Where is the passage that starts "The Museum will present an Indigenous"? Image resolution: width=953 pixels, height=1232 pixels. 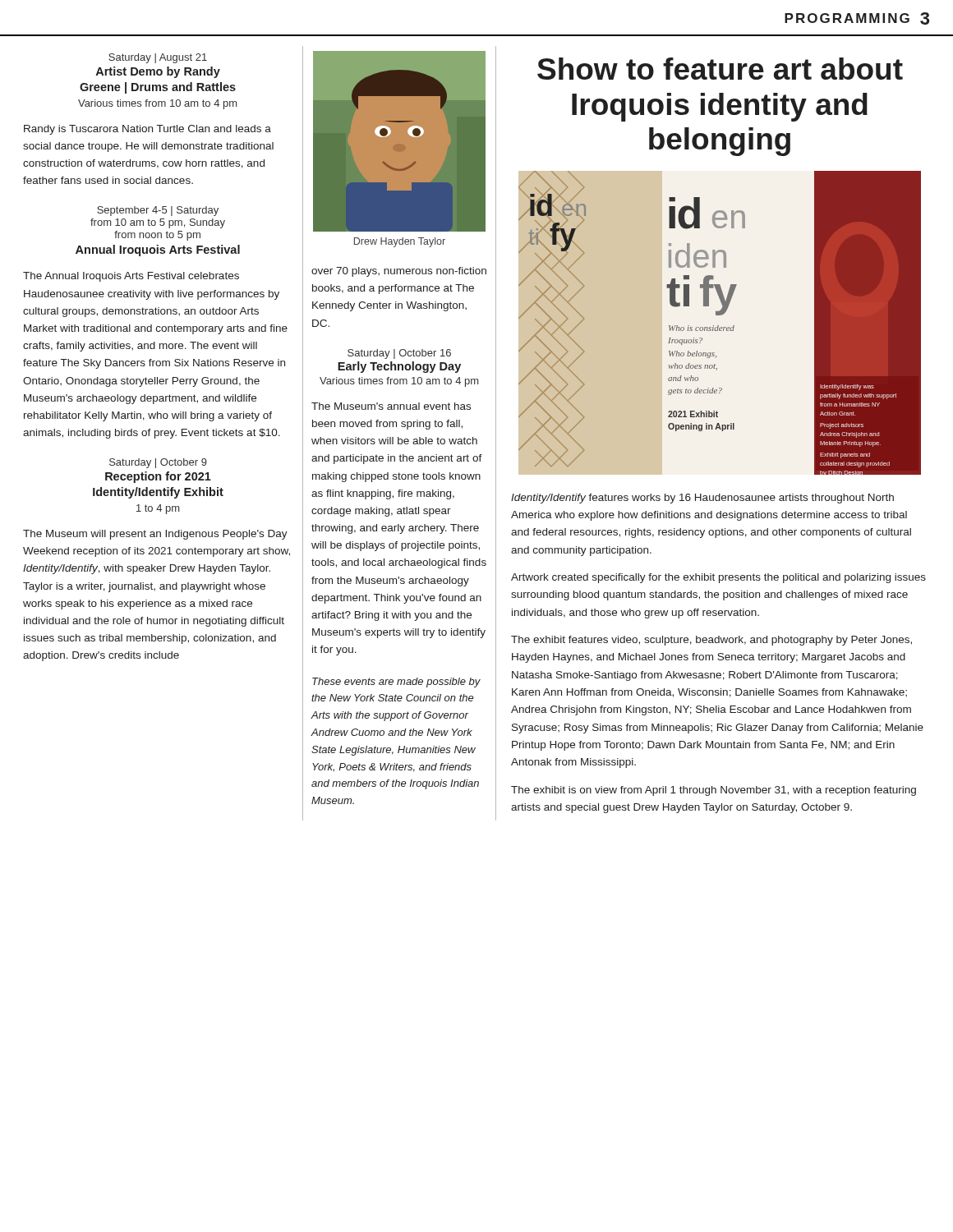pos(157,594)
